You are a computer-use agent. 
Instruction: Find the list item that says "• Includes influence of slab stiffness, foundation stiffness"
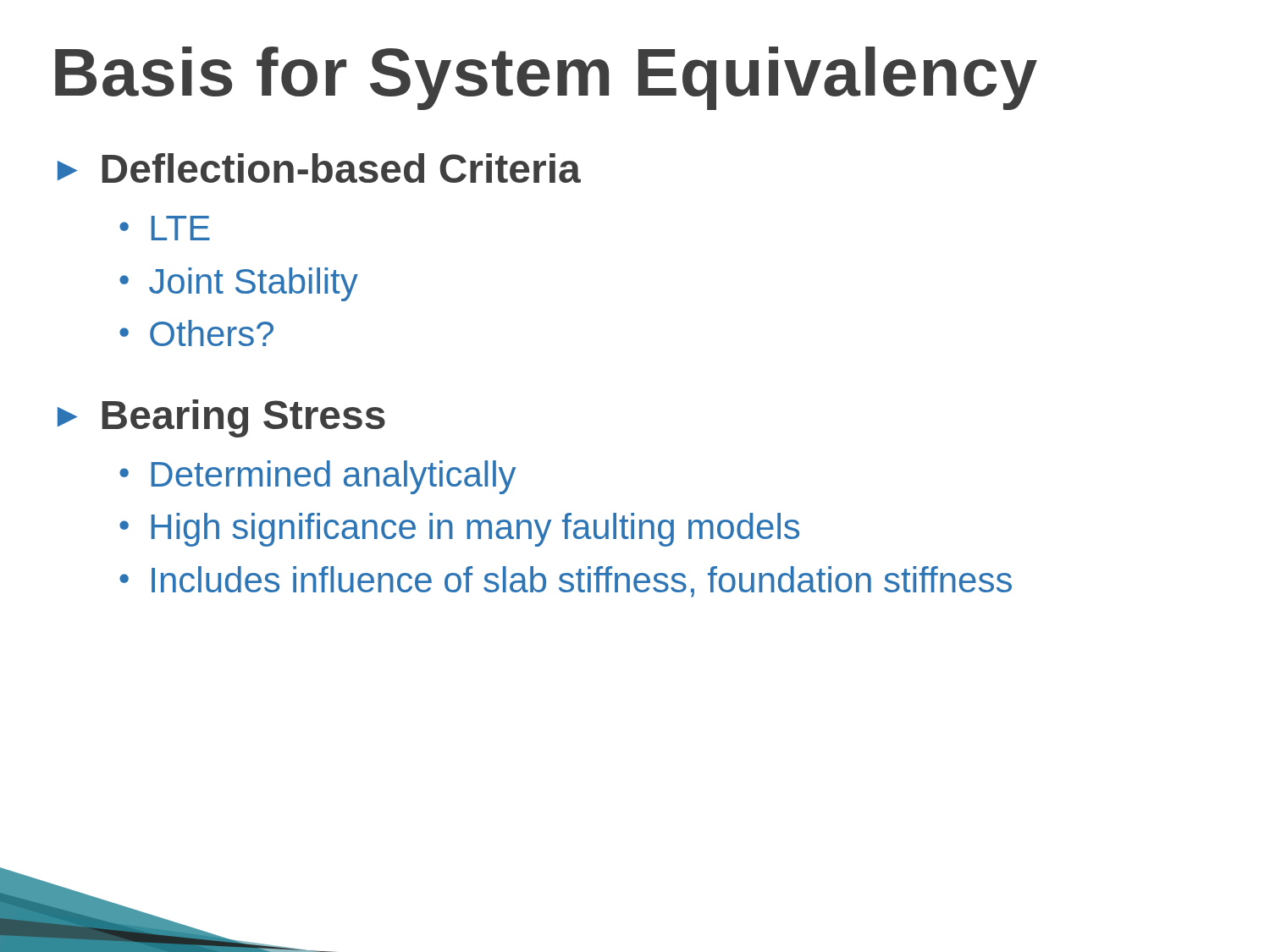click(566, 581)
